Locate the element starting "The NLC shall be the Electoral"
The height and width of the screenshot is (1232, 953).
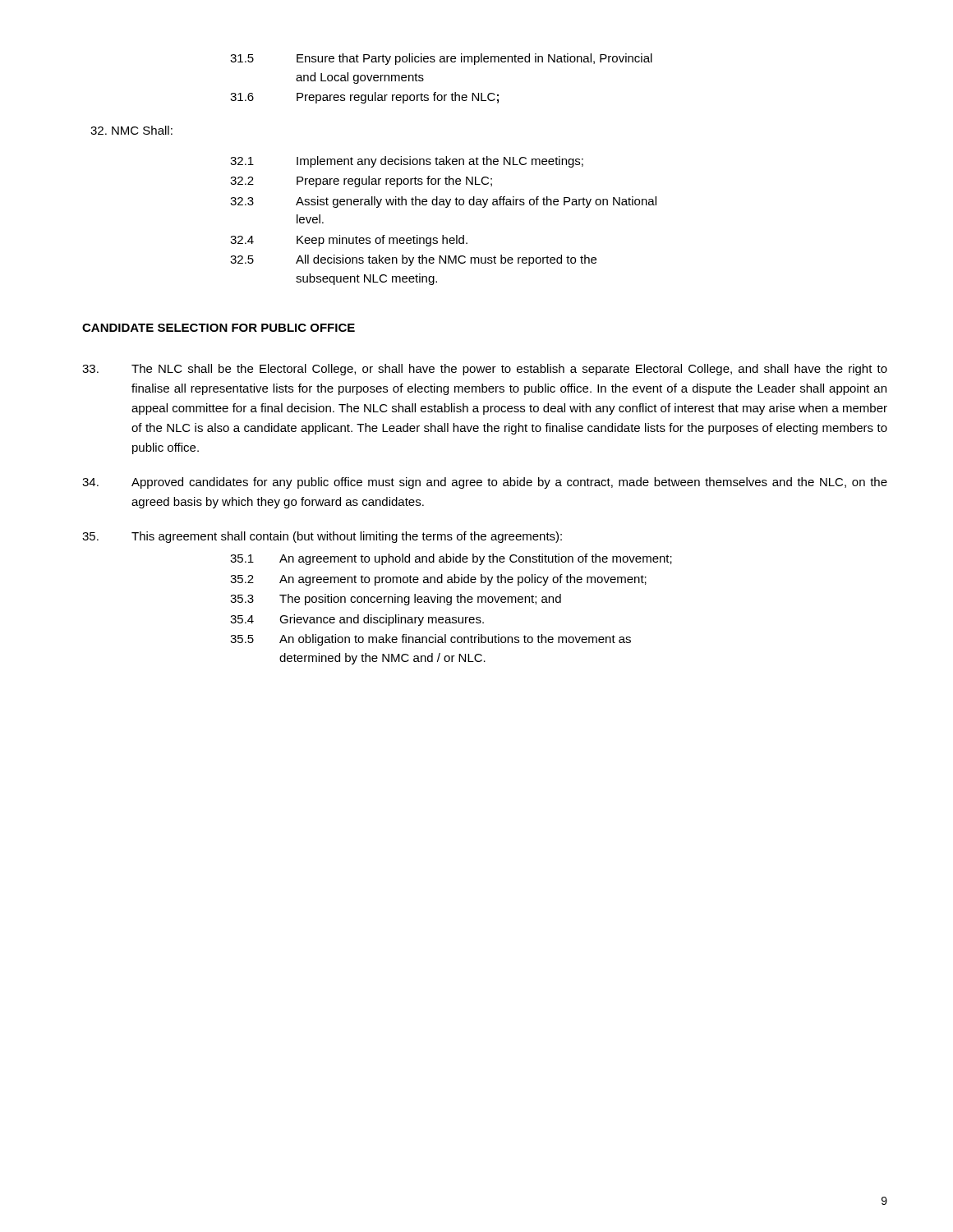[485, 408]
